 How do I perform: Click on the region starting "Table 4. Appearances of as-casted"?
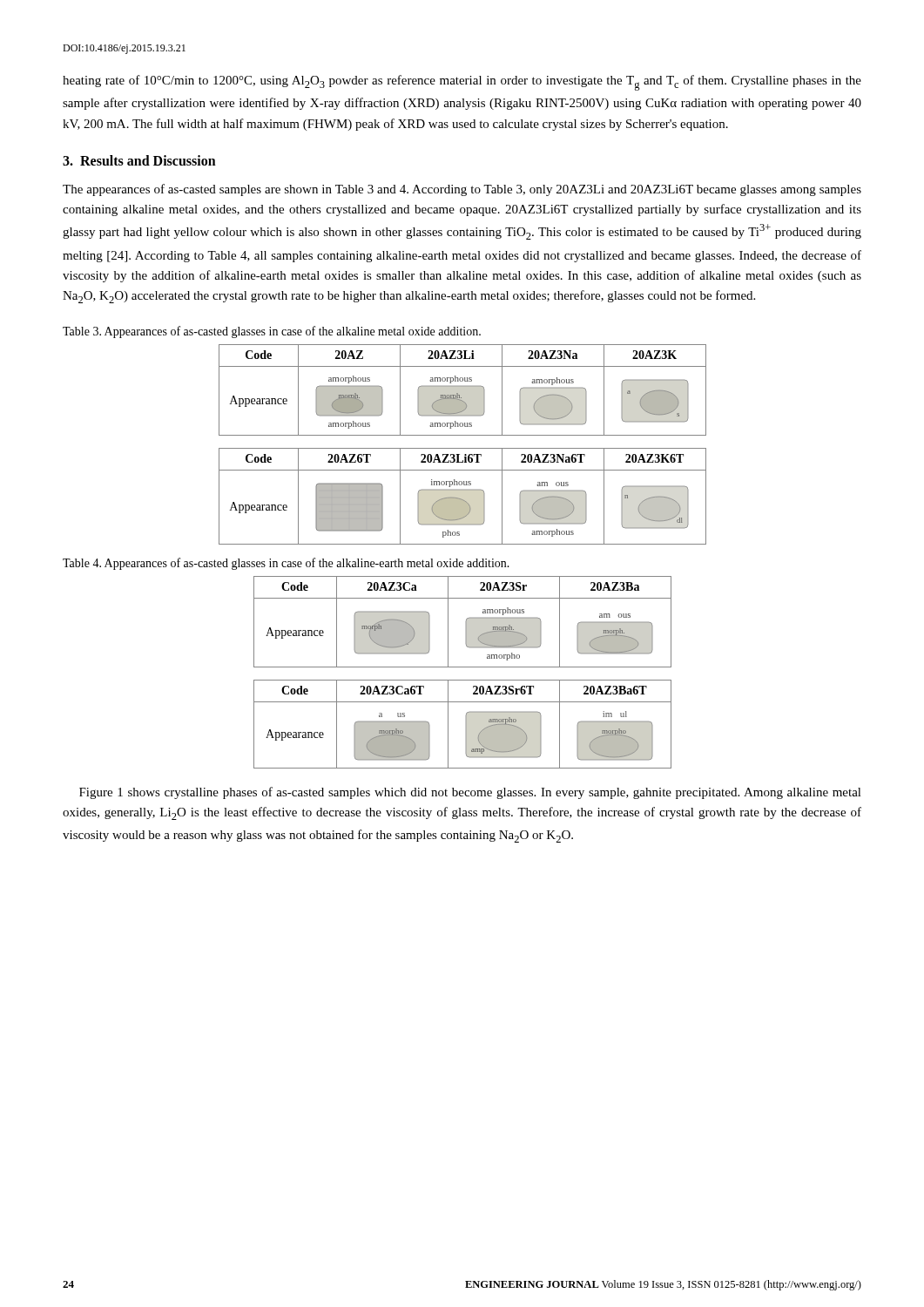coord(286,563)
